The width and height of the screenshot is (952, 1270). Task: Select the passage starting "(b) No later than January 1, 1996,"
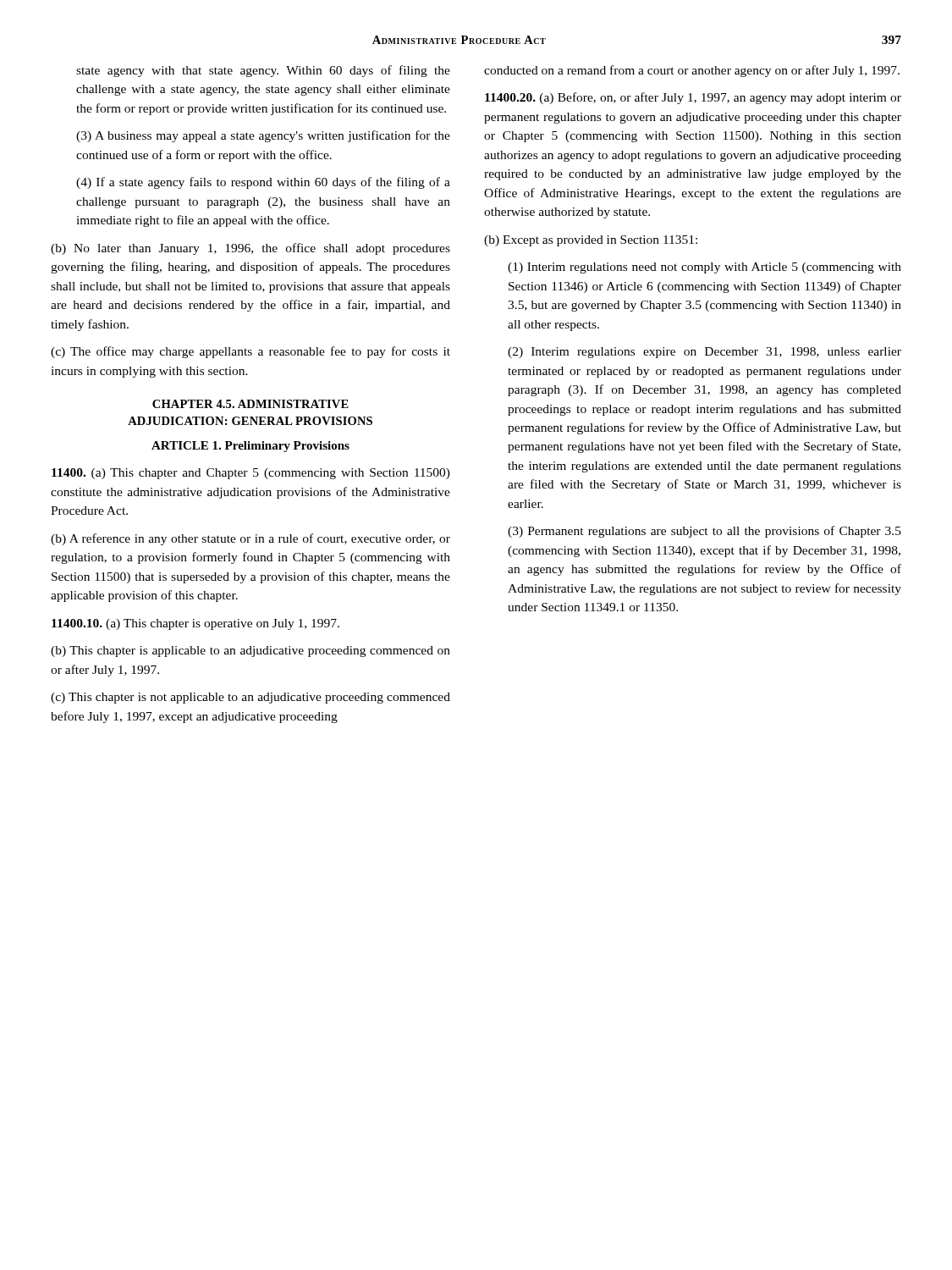coord(250,285)
